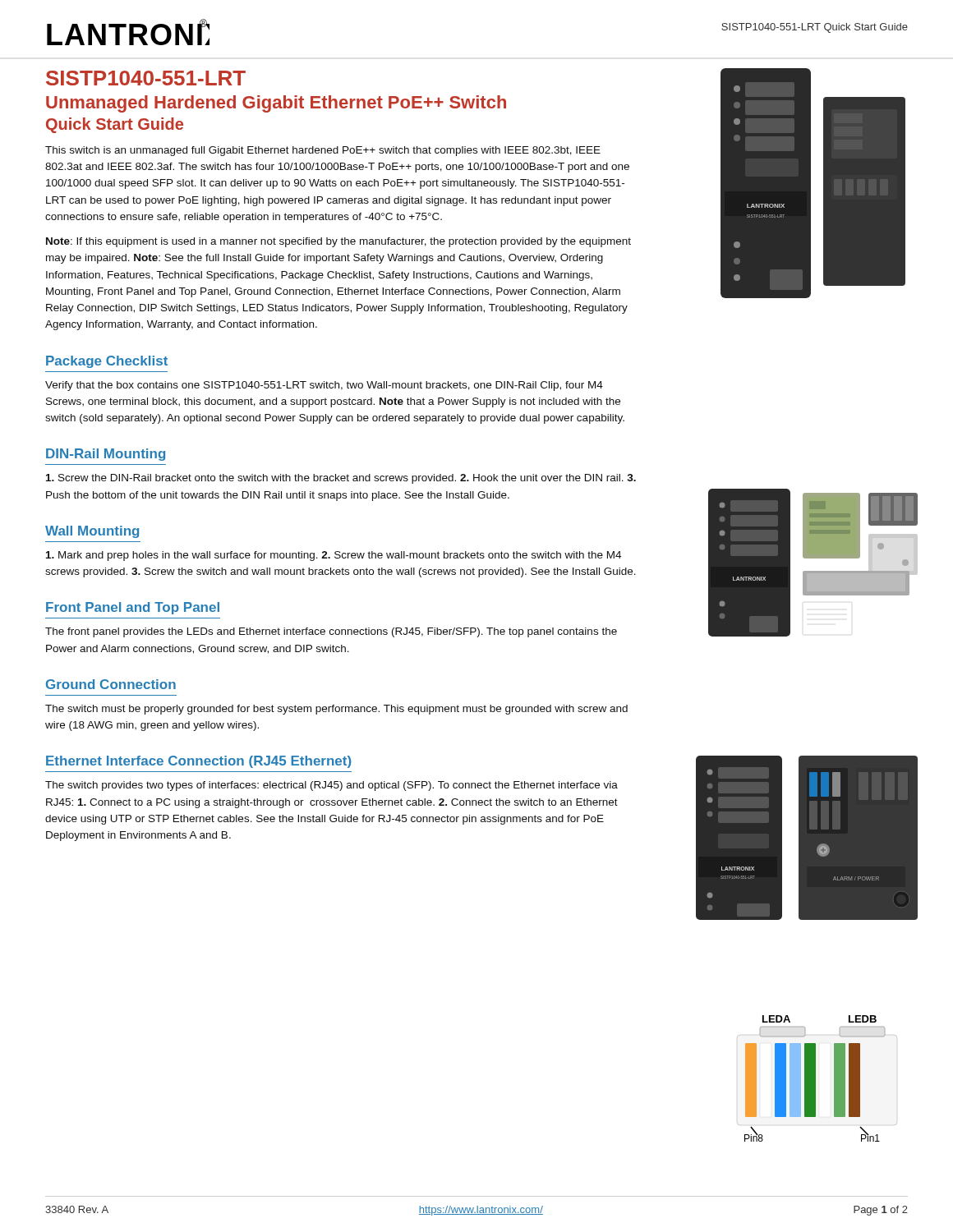Point to the element starting "Mark and prep holes"
The height and width of the screenshot is (1232, 953).
[341, 563]
